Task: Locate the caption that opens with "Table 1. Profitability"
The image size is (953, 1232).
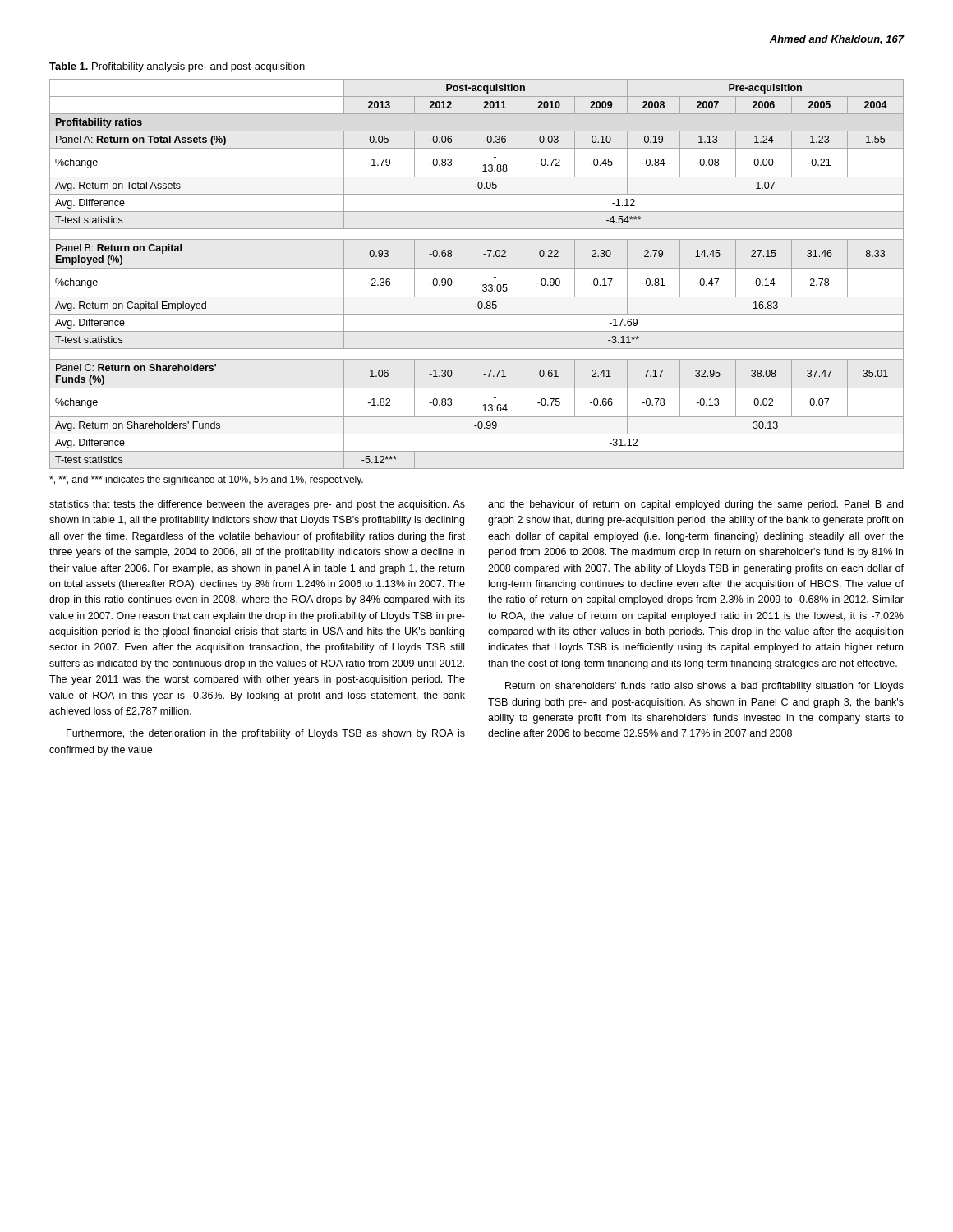Action: coord(177,66)
